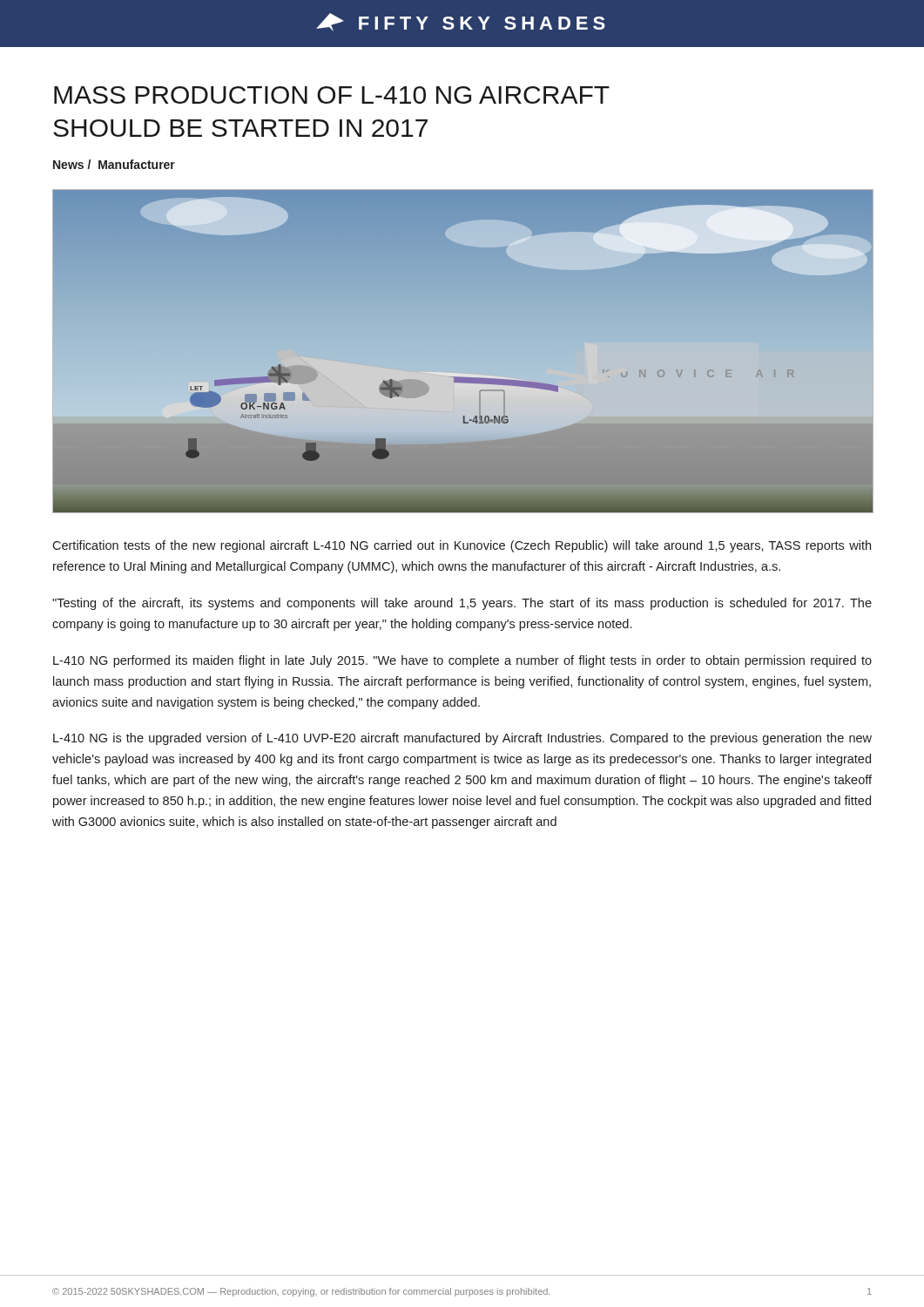
Task: Click the passage that begins ""Testing of the aircraft, its systems and components"
Action: tap(462, 613)
